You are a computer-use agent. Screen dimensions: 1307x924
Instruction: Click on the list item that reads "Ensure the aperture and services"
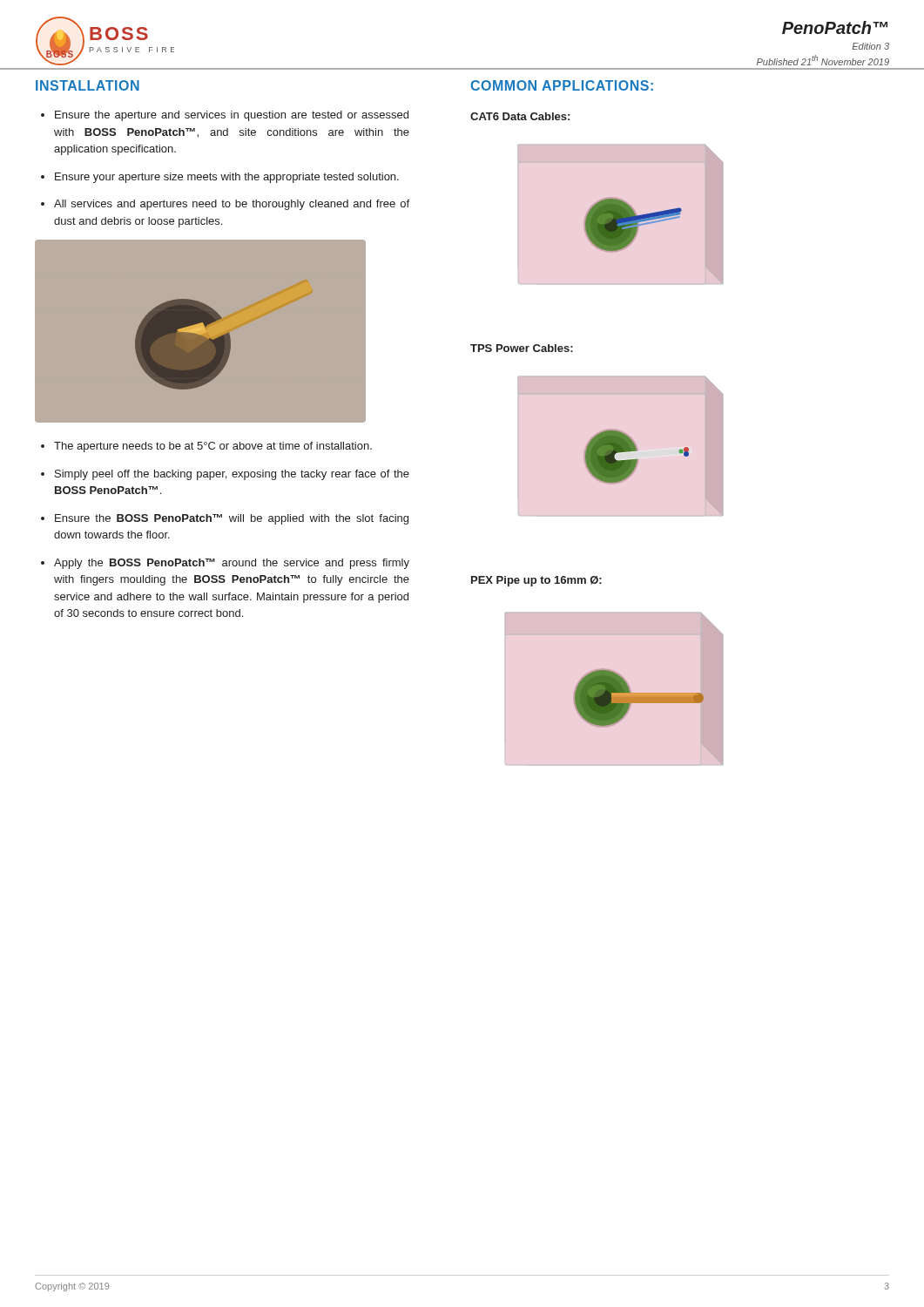pyautogui.click(x=232, y=132)
